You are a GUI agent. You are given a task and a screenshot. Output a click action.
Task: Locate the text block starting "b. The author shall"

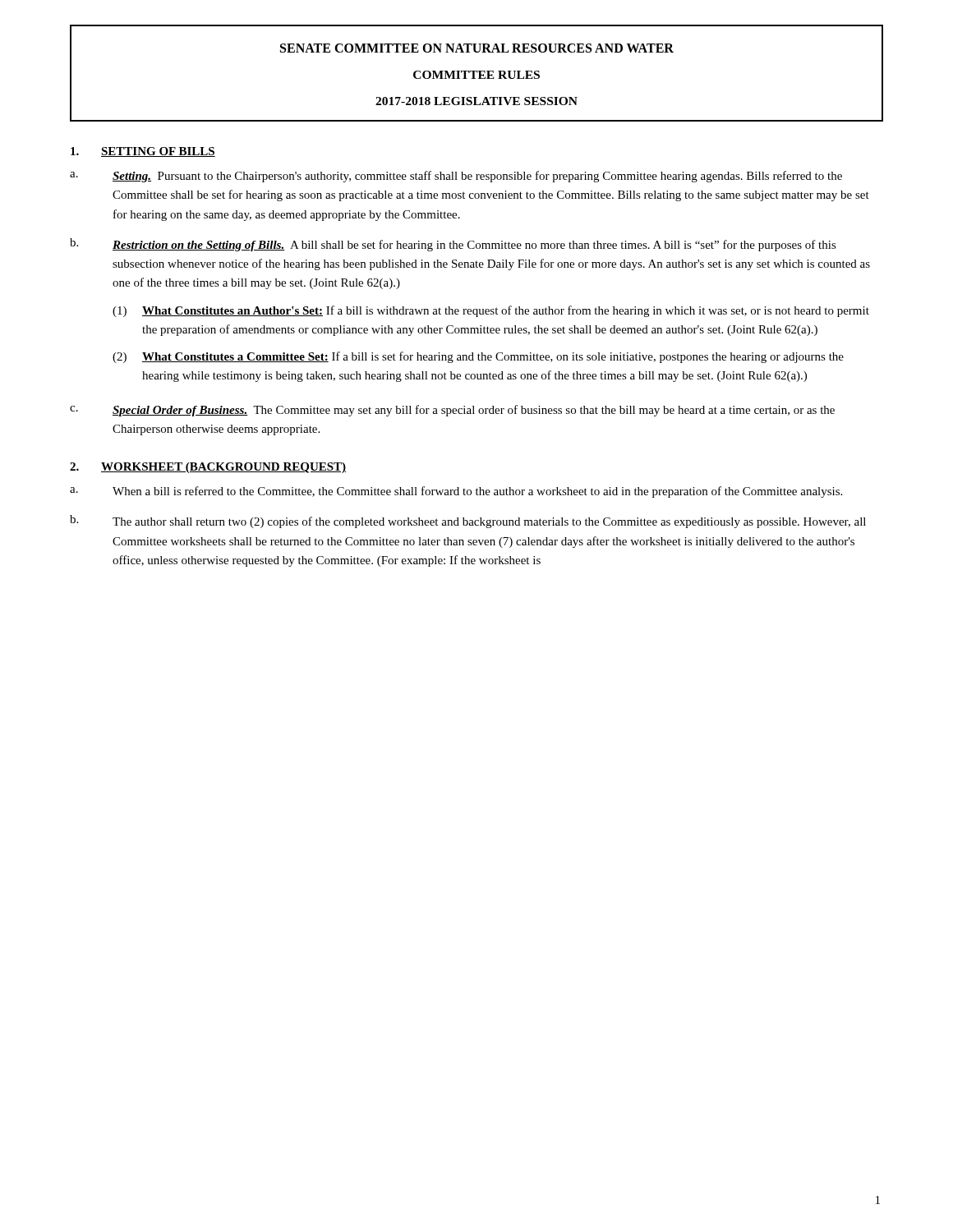coord(476,541)
